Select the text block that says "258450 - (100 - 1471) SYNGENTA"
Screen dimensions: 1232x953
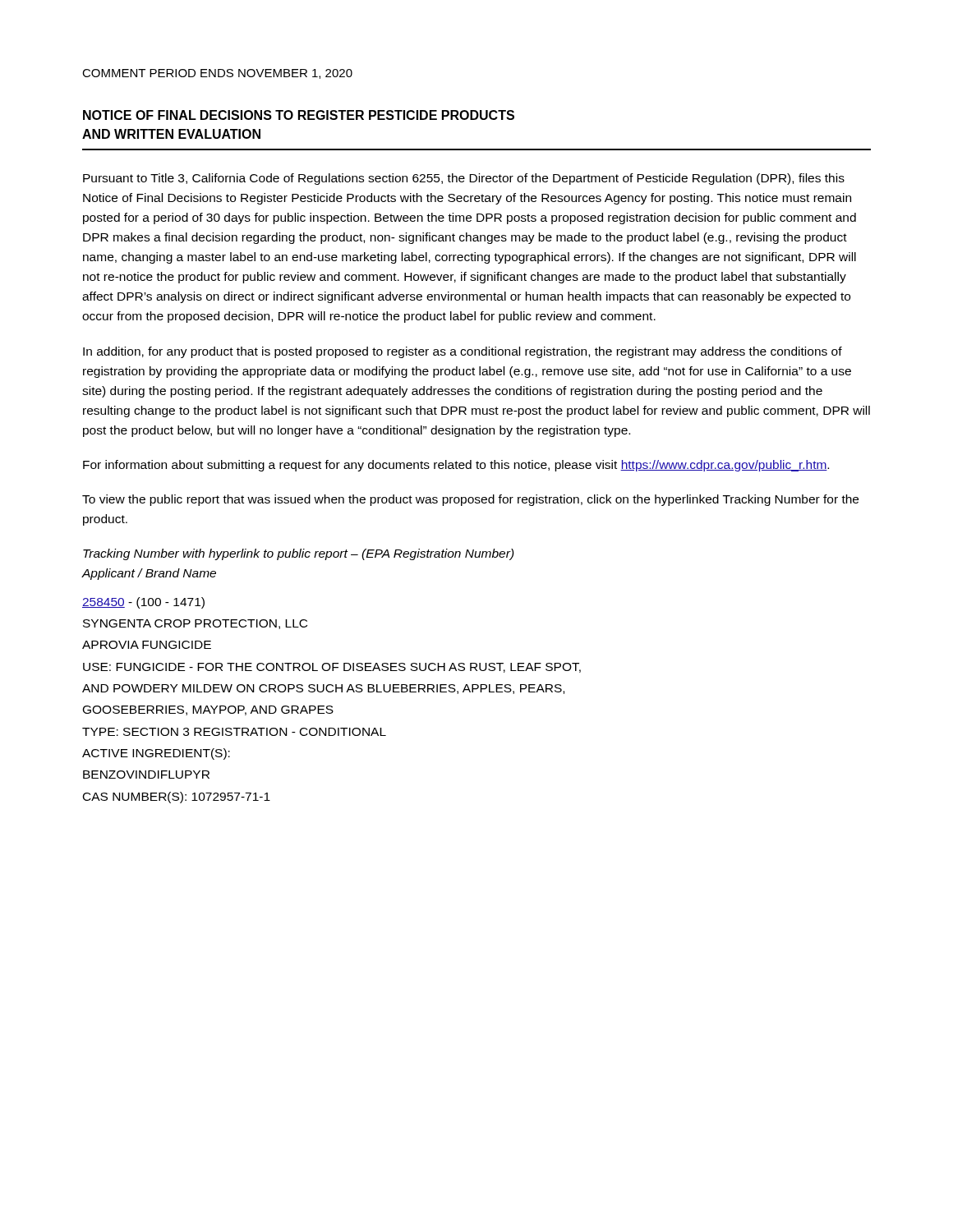pos(332,699)
